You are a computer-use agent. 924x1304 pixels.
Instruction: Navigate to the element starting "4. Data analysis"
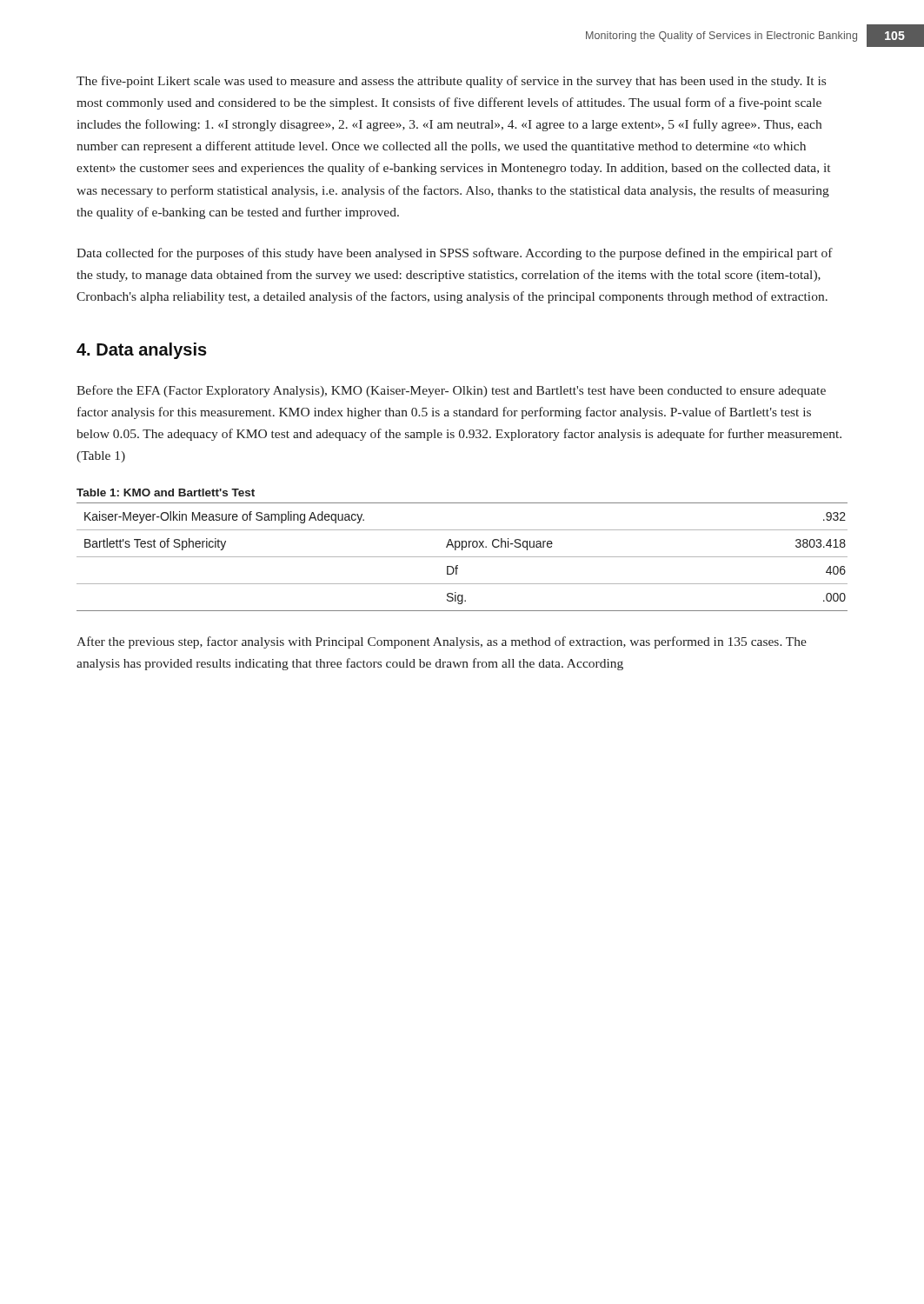pos(142,350)
